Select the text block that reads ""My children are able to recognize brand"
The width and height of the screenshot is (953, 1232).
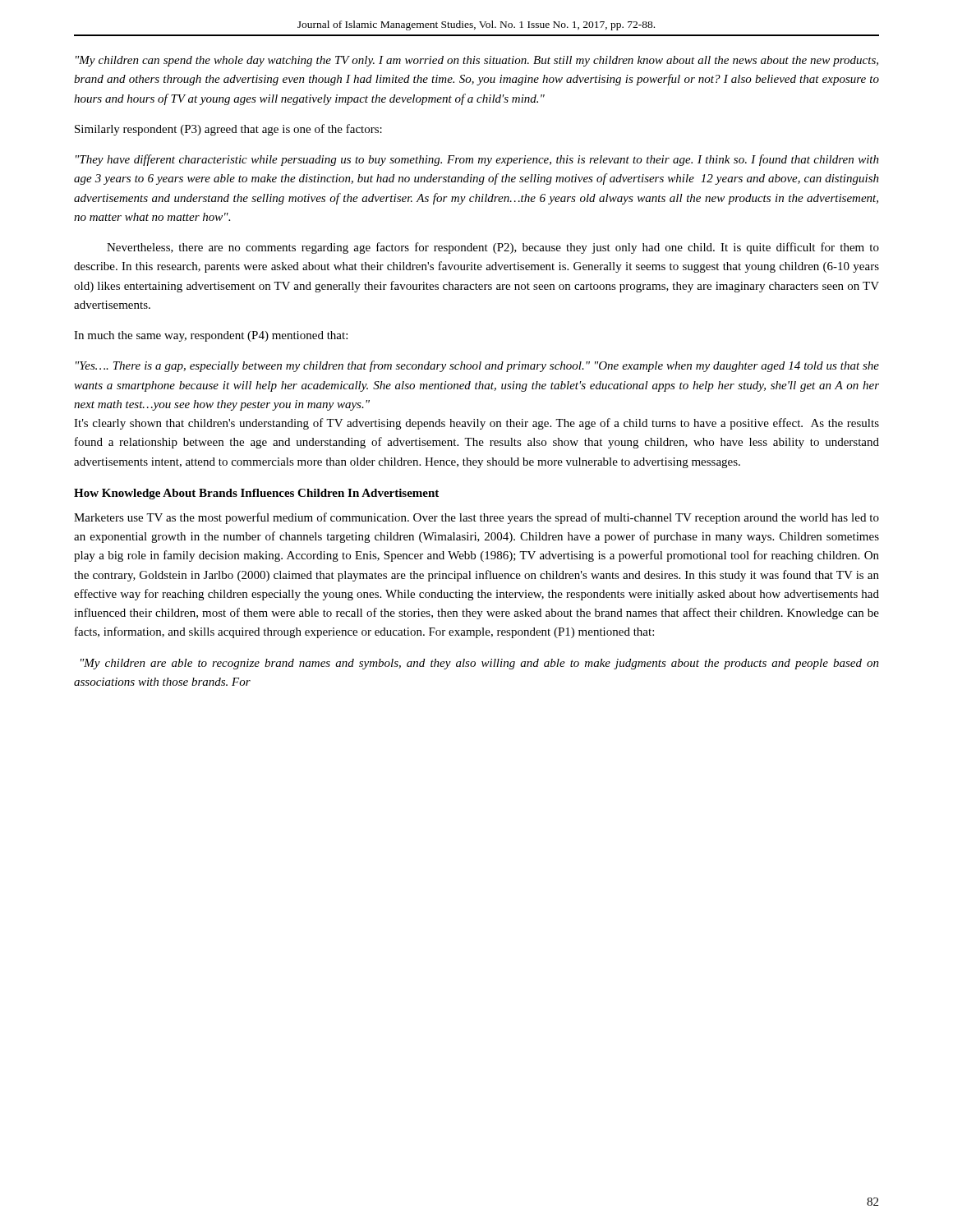tap(476, 672)
